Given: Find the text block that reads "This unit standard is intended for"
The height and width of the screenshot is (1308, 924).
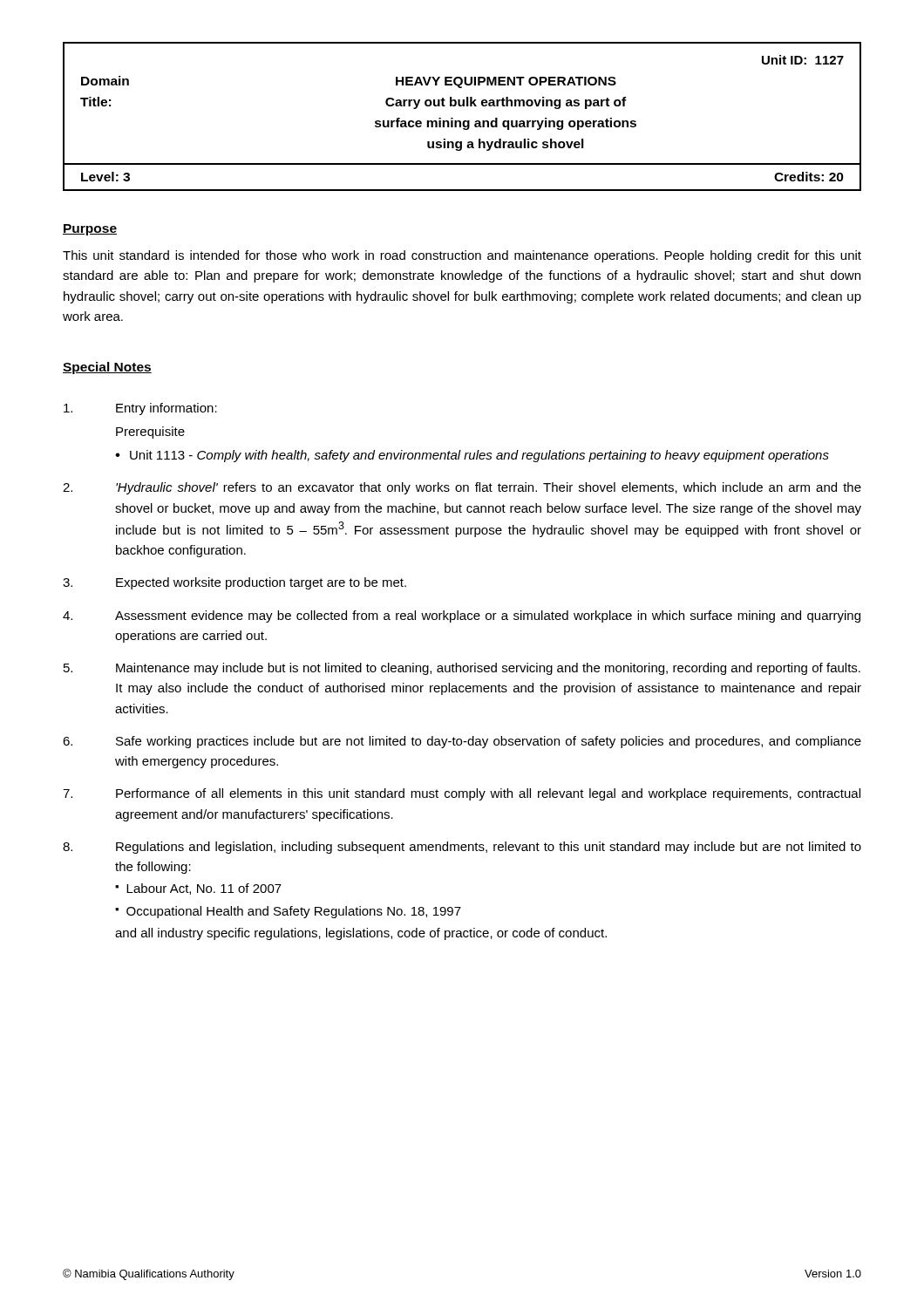Looking at the screenshot, I should 462,286.
